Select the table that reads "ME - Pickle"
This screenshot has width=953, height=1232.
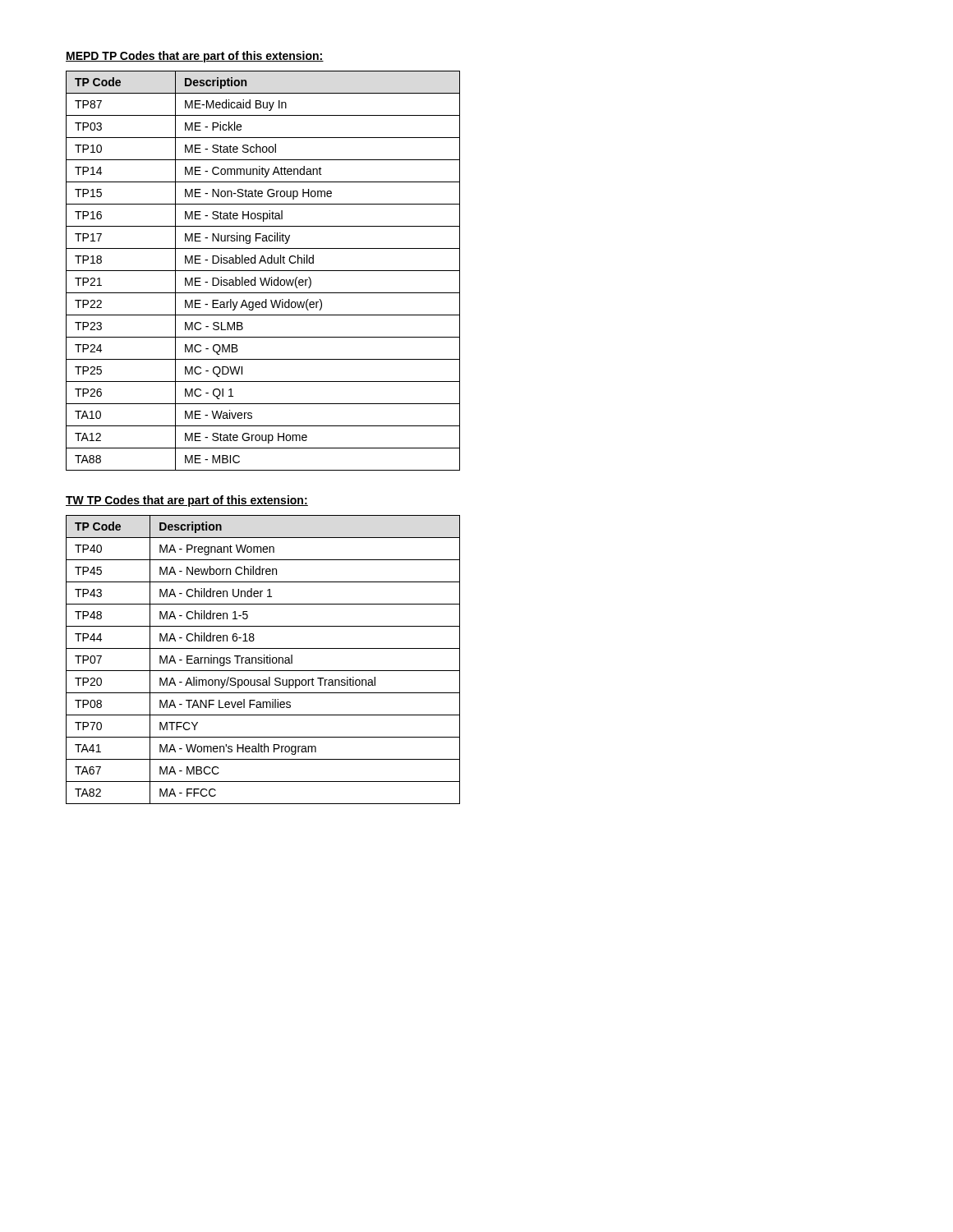pyautogui.click(x=476, y=271)
